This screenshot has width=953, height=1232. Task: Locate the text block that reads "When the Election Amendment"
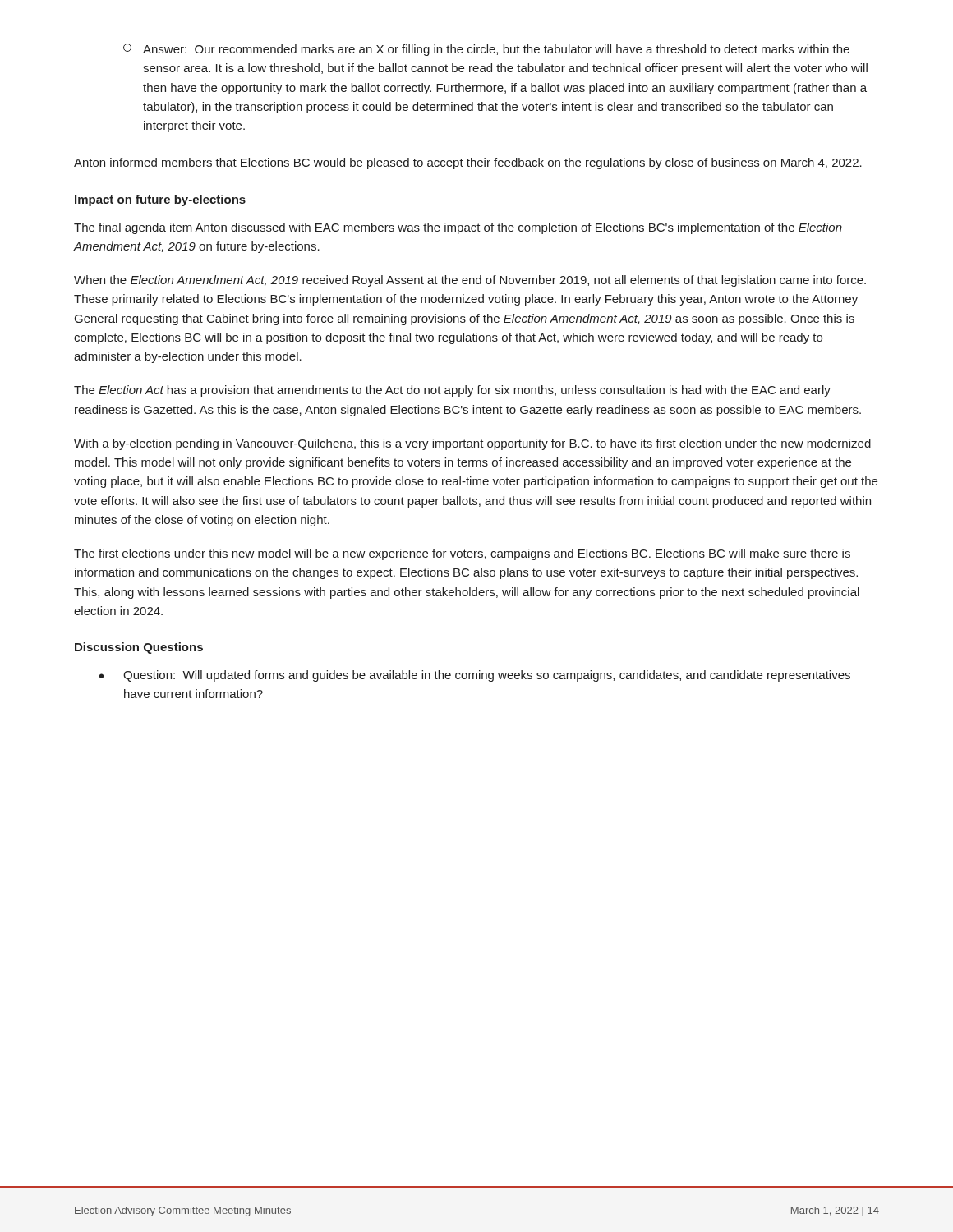(x=470, y=318)
